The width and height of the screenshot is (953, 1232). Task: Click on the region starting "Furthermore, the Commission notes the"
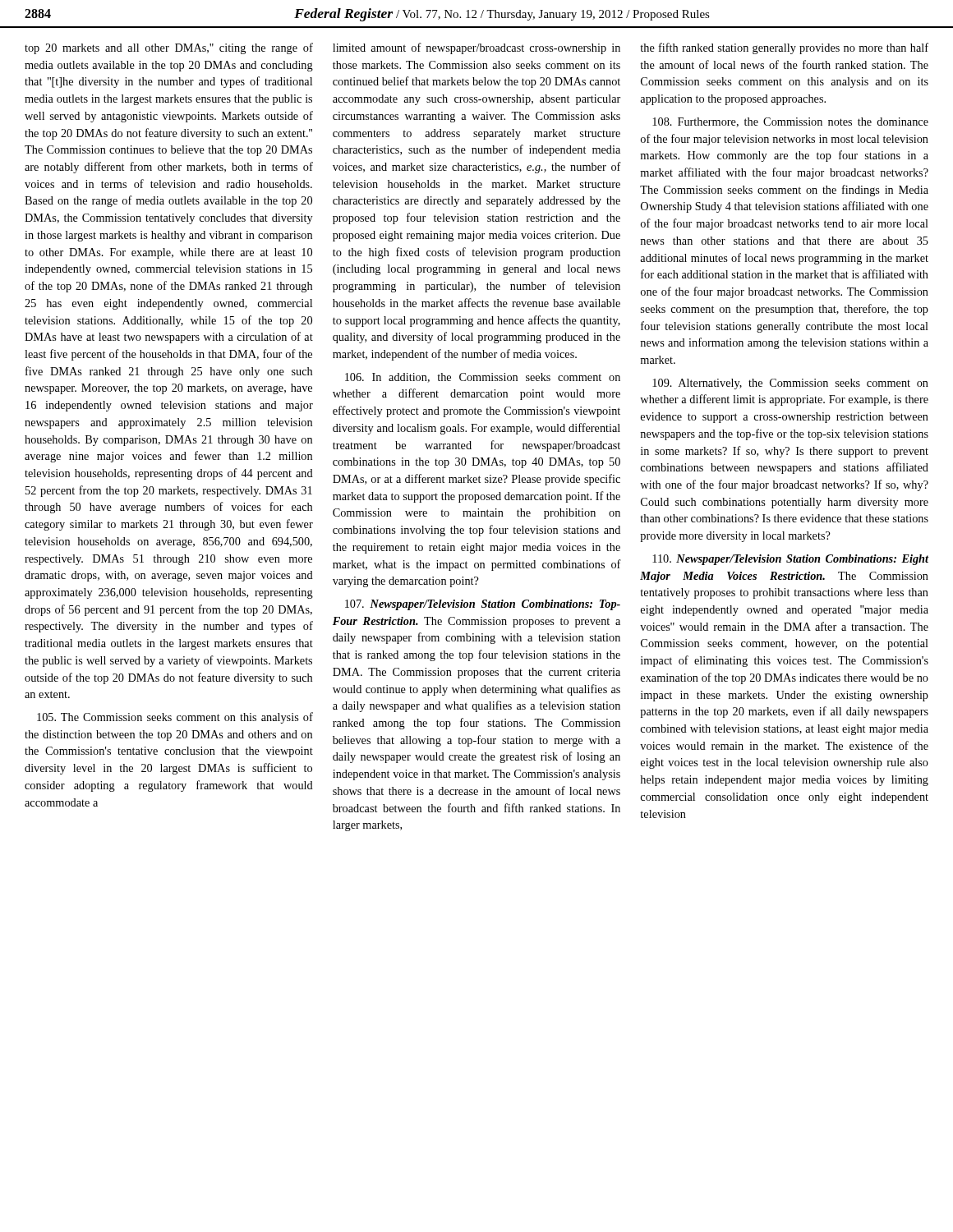(784, 241)
